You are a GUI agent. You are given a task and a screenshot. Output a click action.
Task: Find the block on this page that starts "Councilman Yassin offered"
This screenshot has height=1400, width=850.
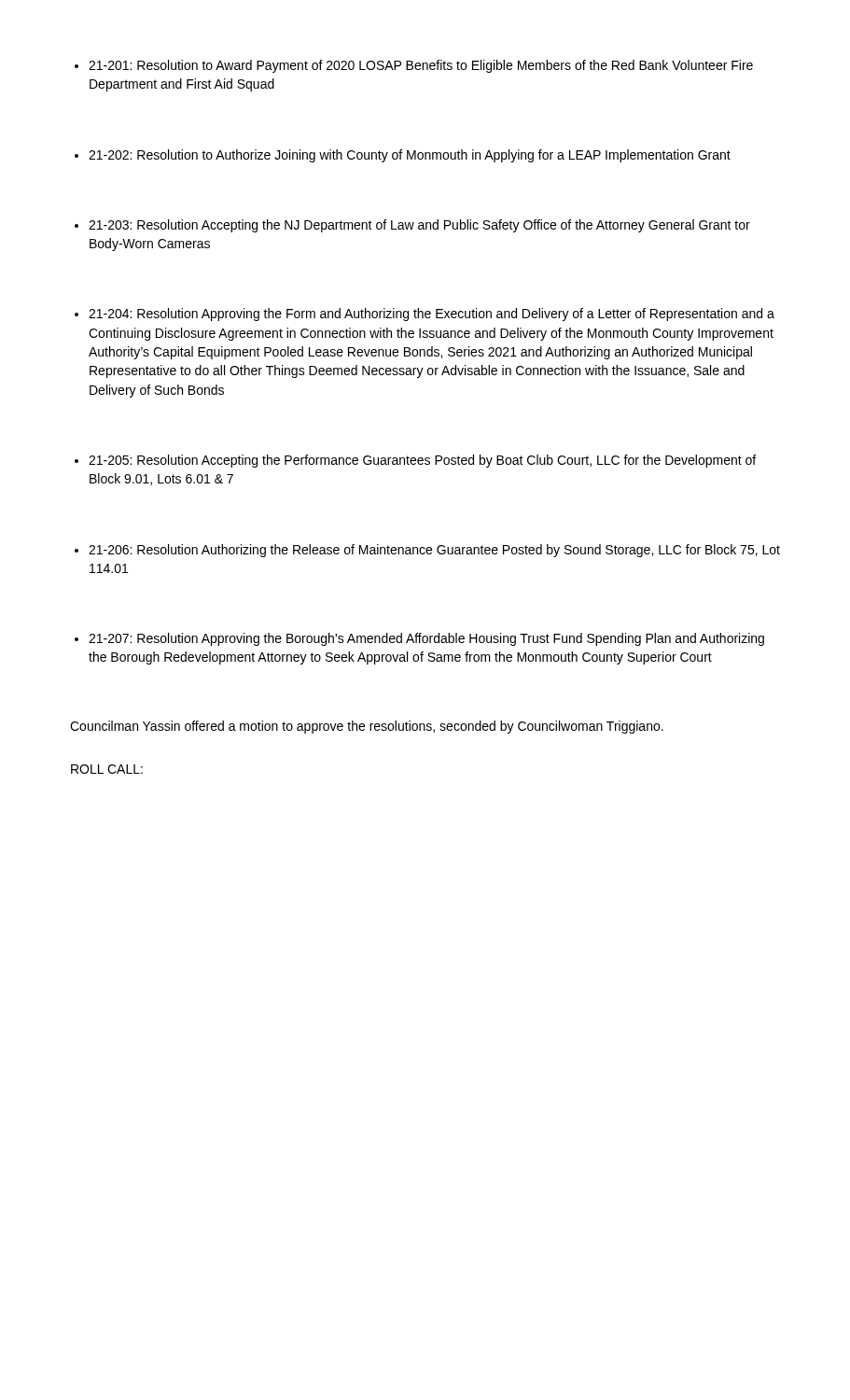[x=367, y=726]
